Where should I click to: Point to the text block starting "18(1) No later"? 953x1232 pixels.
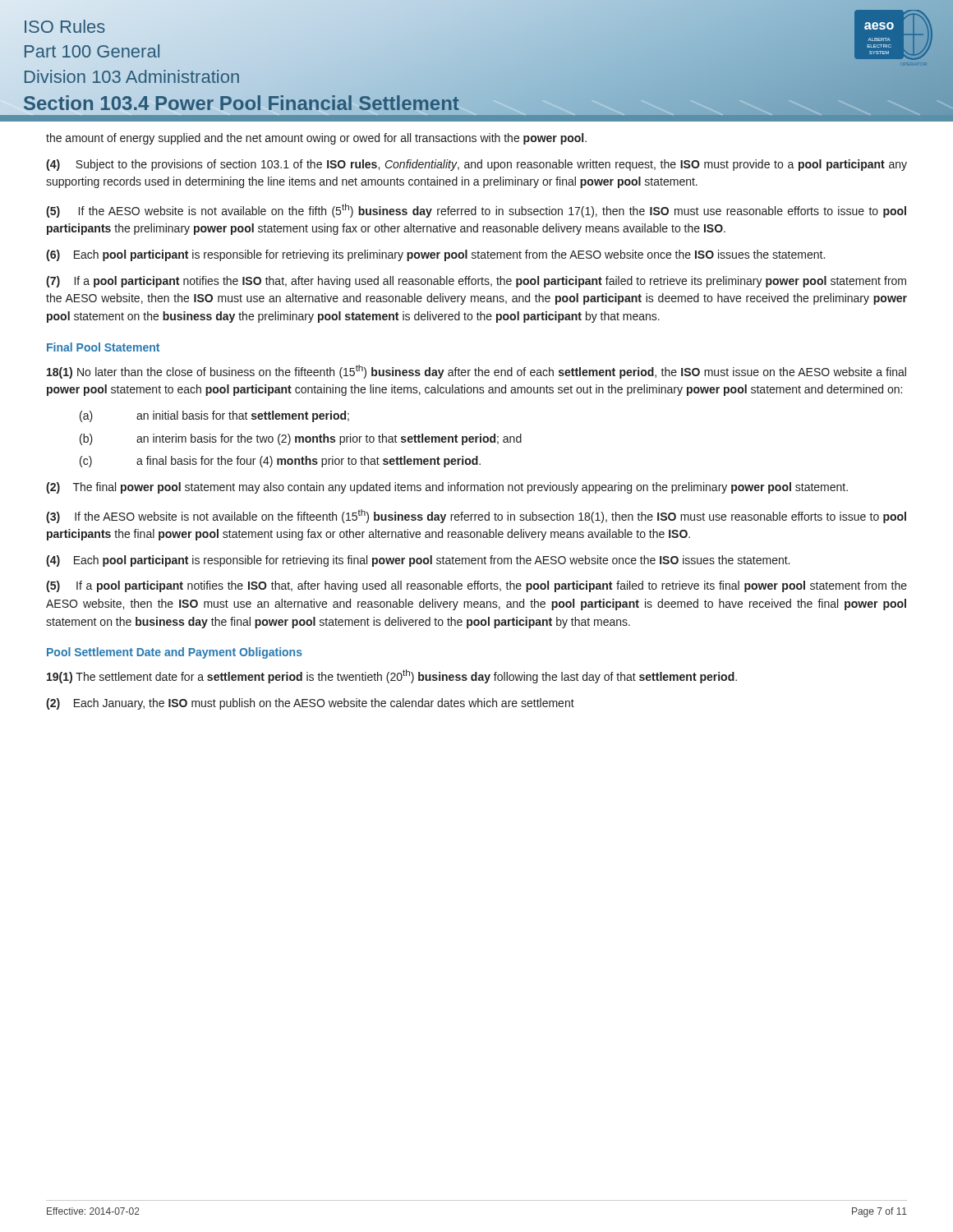[476, 379]
